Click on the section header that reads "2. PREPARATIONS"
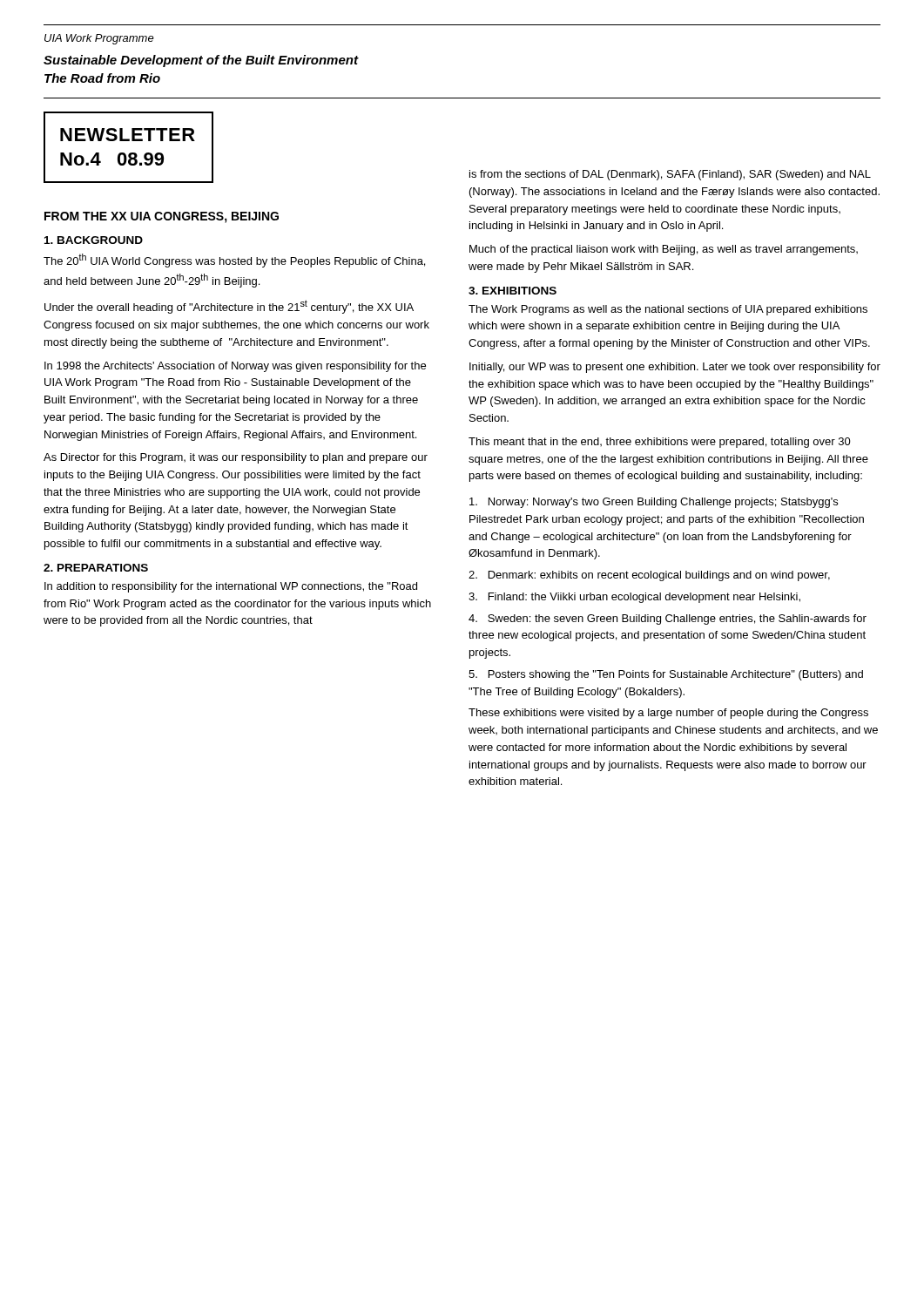Screen dimensions: 1307x924 coord(96,568)
